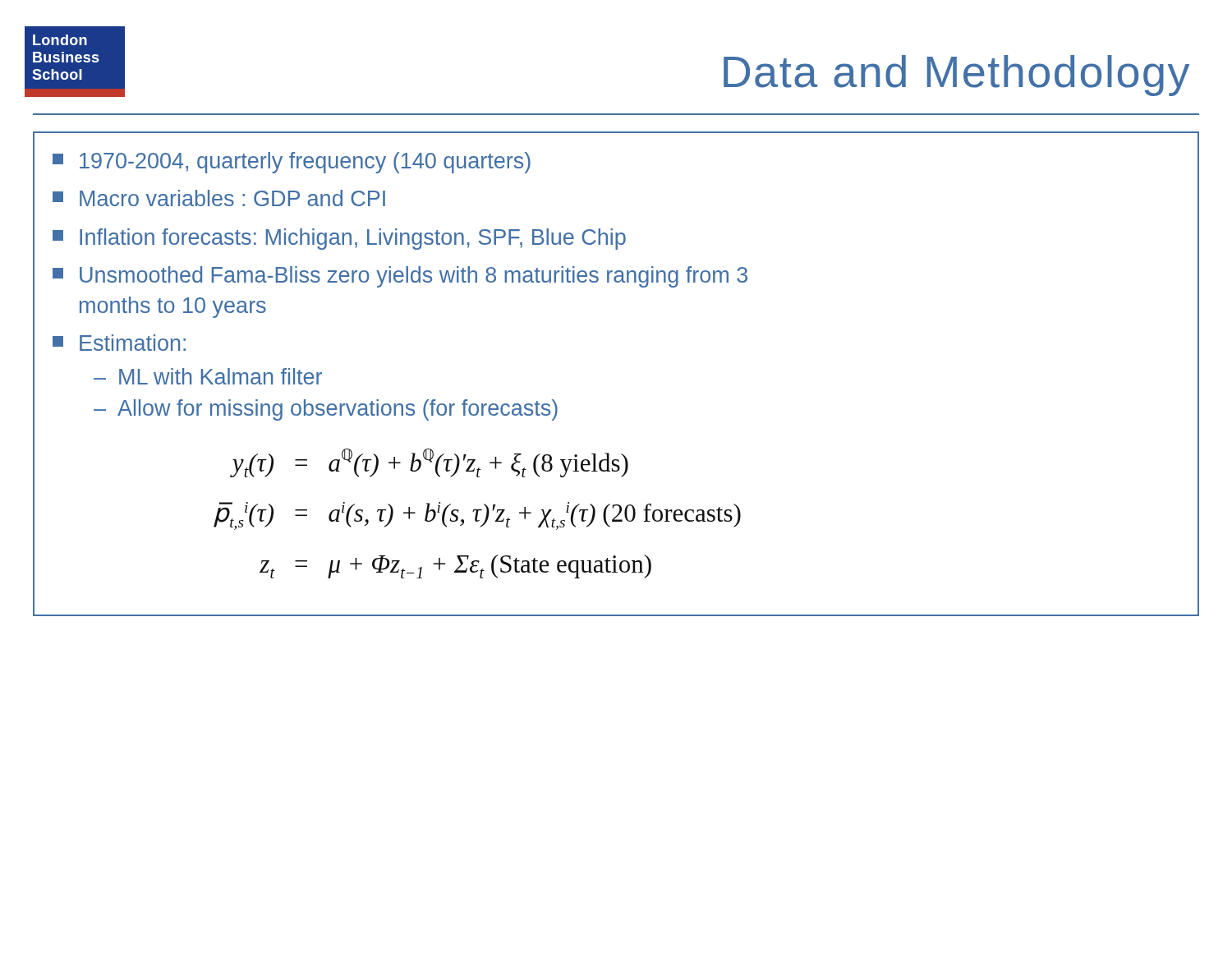1232x953 pixels.
Task: Click on the passage starting "1970-2004, quarterly frequency (140"
Action: (292, 161)
